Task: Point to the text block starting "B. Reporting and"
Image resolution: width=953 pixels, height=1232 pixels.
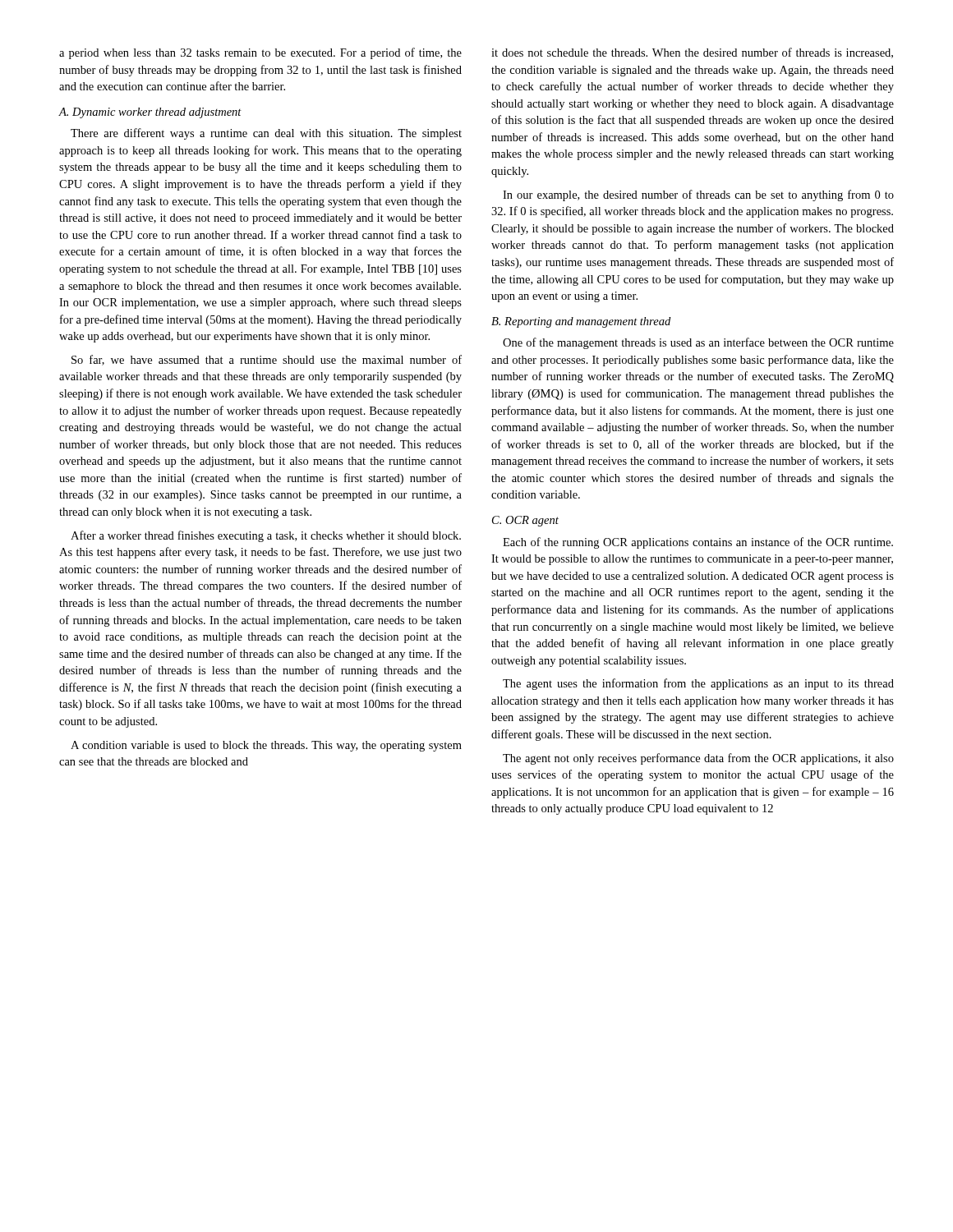Action: point(581,322)
